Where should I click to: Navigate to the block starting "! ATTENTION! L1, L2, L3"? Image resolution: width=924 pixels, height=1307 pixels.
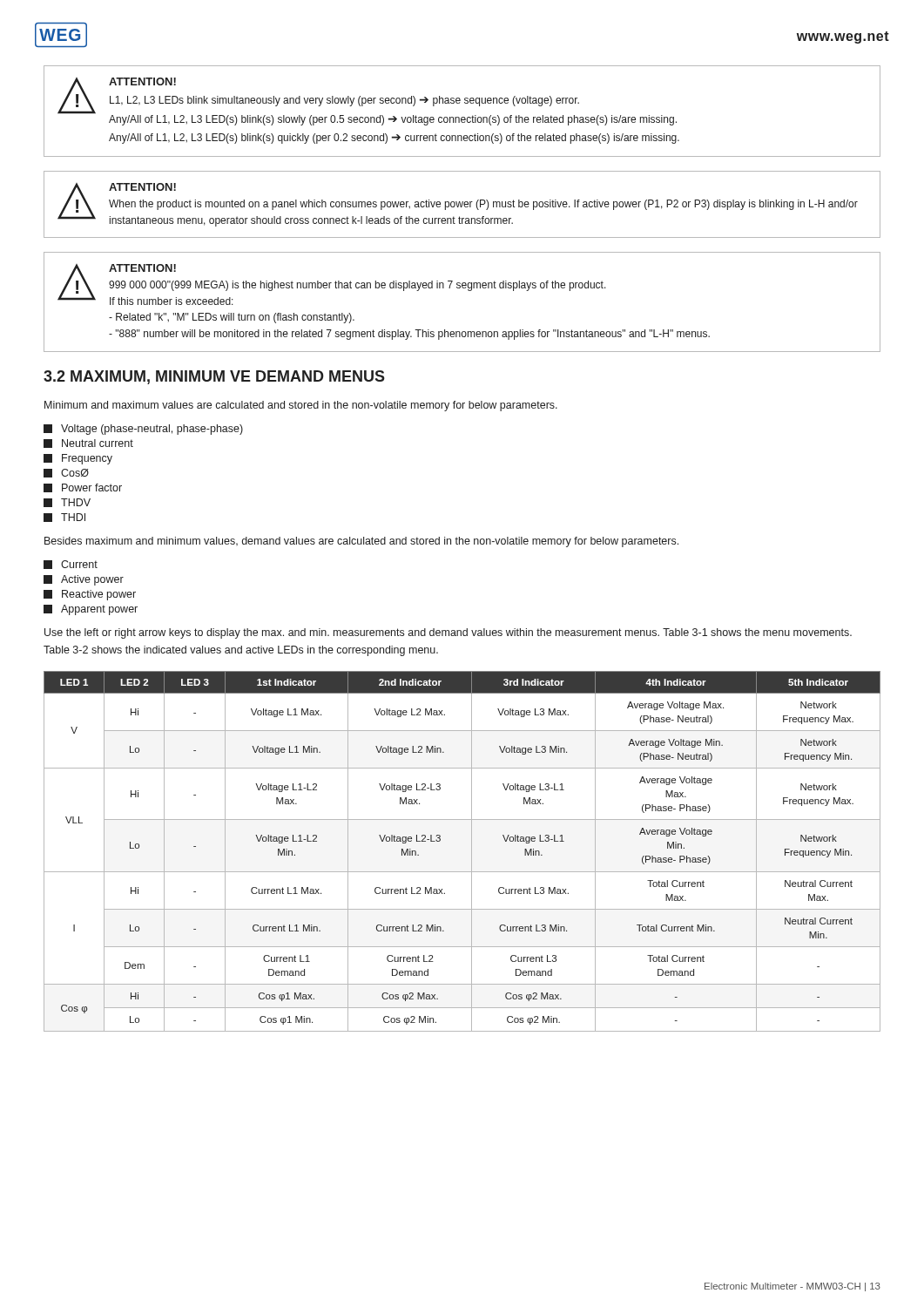tap(462, 111)
